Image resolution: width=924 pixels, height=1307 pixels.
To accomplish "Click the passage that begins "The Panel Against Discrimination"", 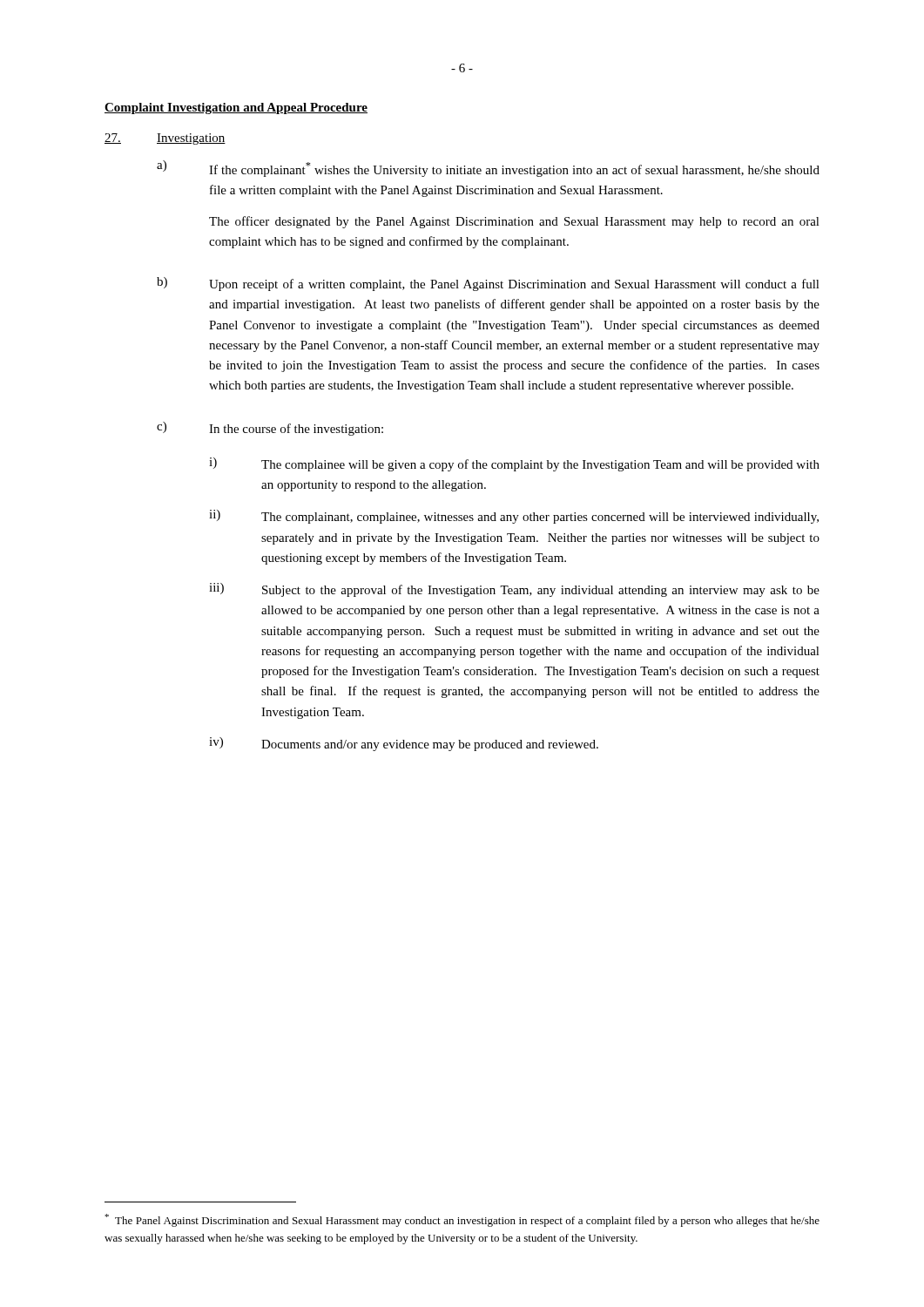I will tap(462, 1227).
